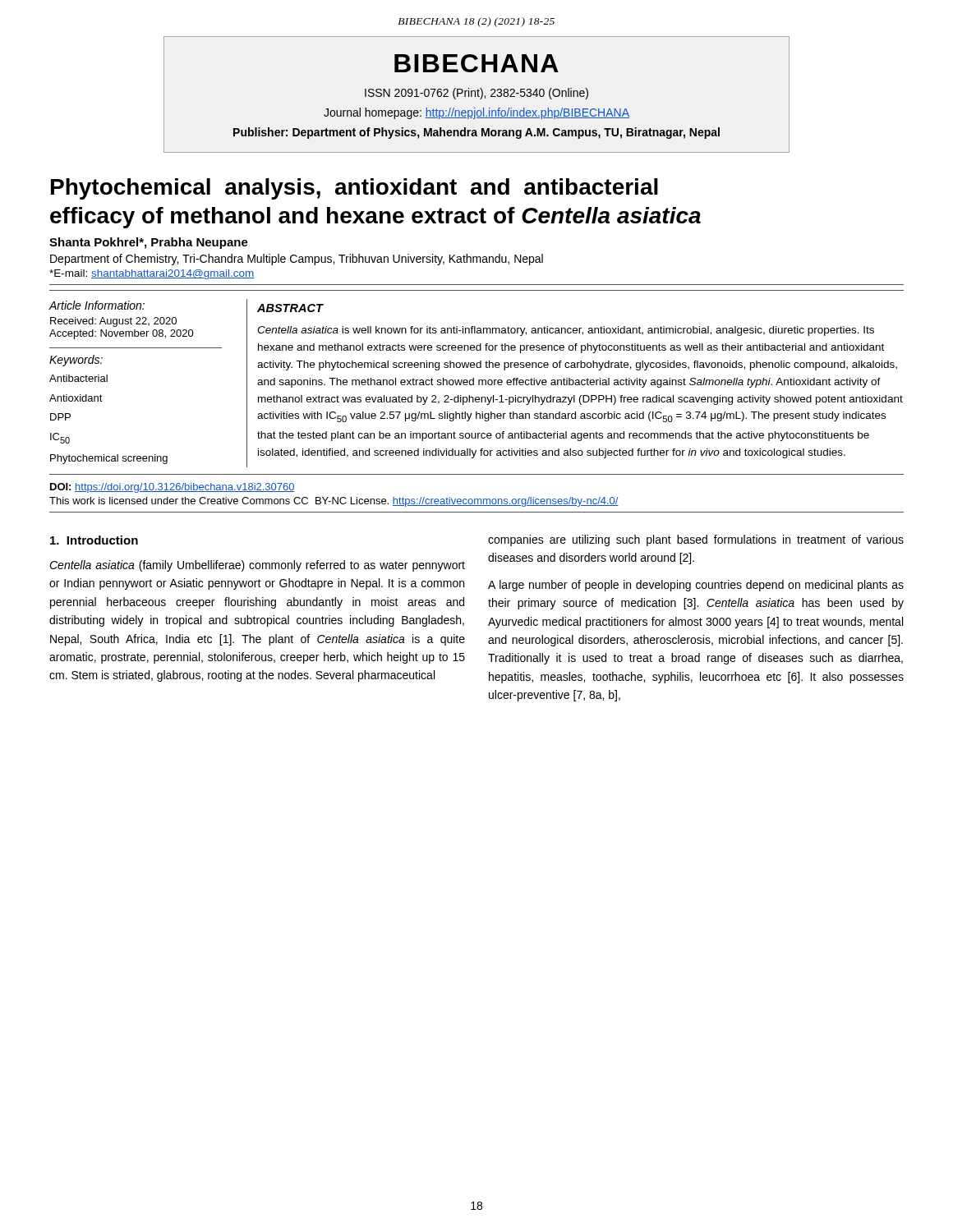Image resolution: width=953 pixels, height=1232 pixels.
Task: Find "1. Introduction" on this page
Action: click(x=94, y=540)
